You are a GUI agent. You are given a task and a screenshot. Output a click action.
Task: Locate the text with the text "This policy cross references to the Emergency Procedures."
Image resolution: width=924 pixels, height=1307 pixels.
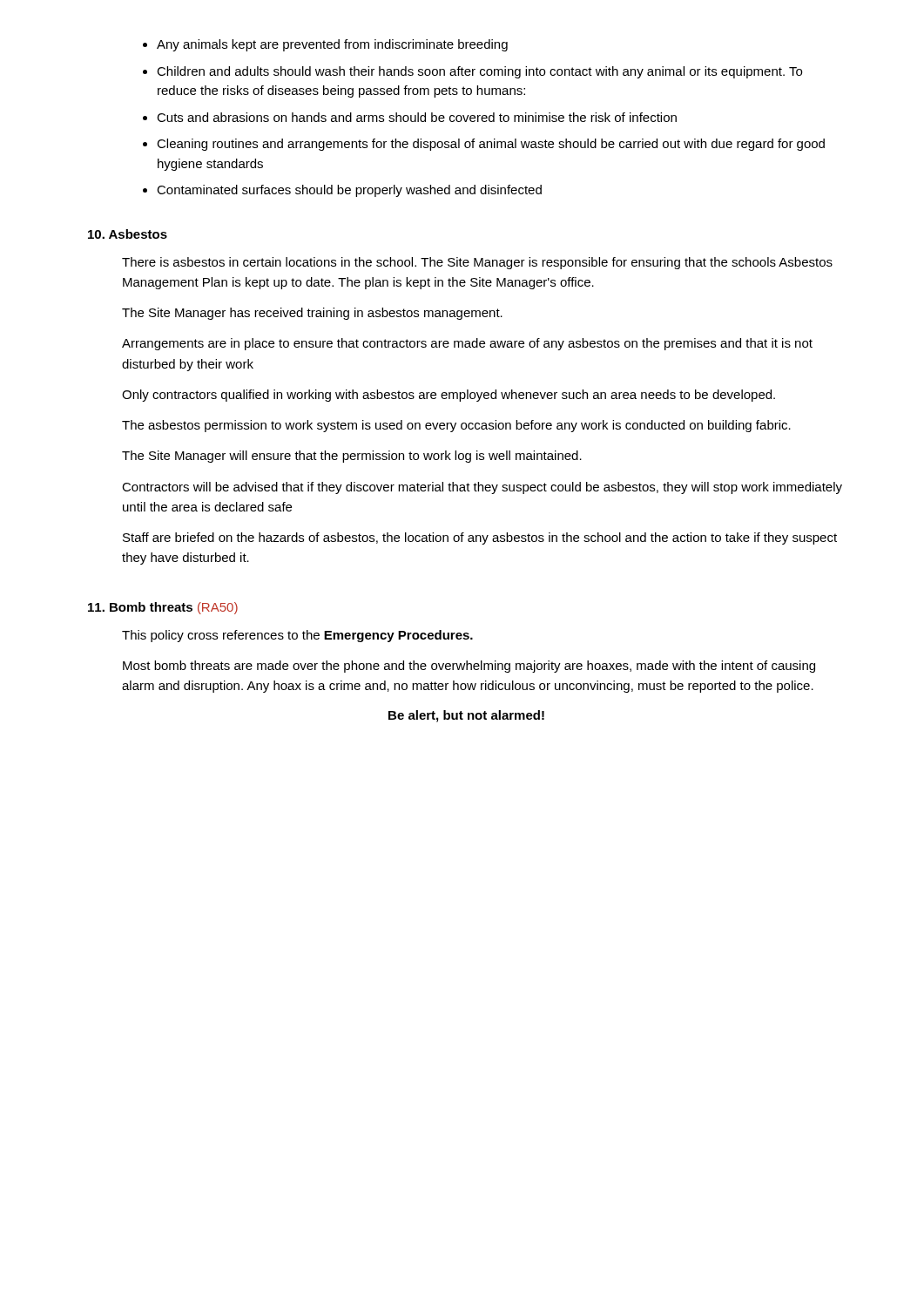pyautogui.click(x=298, y=634)
